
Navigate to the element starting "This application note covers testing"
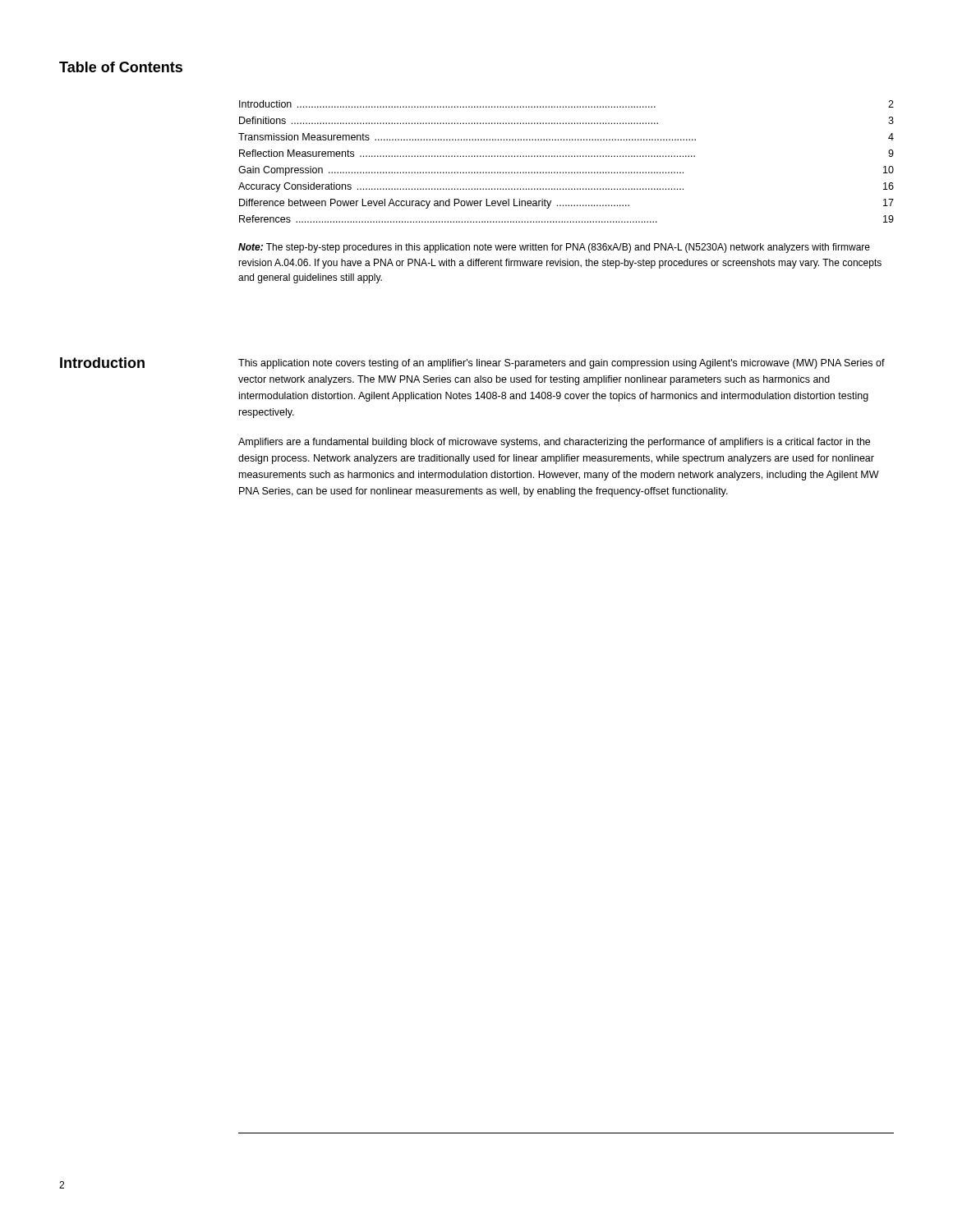561,388
